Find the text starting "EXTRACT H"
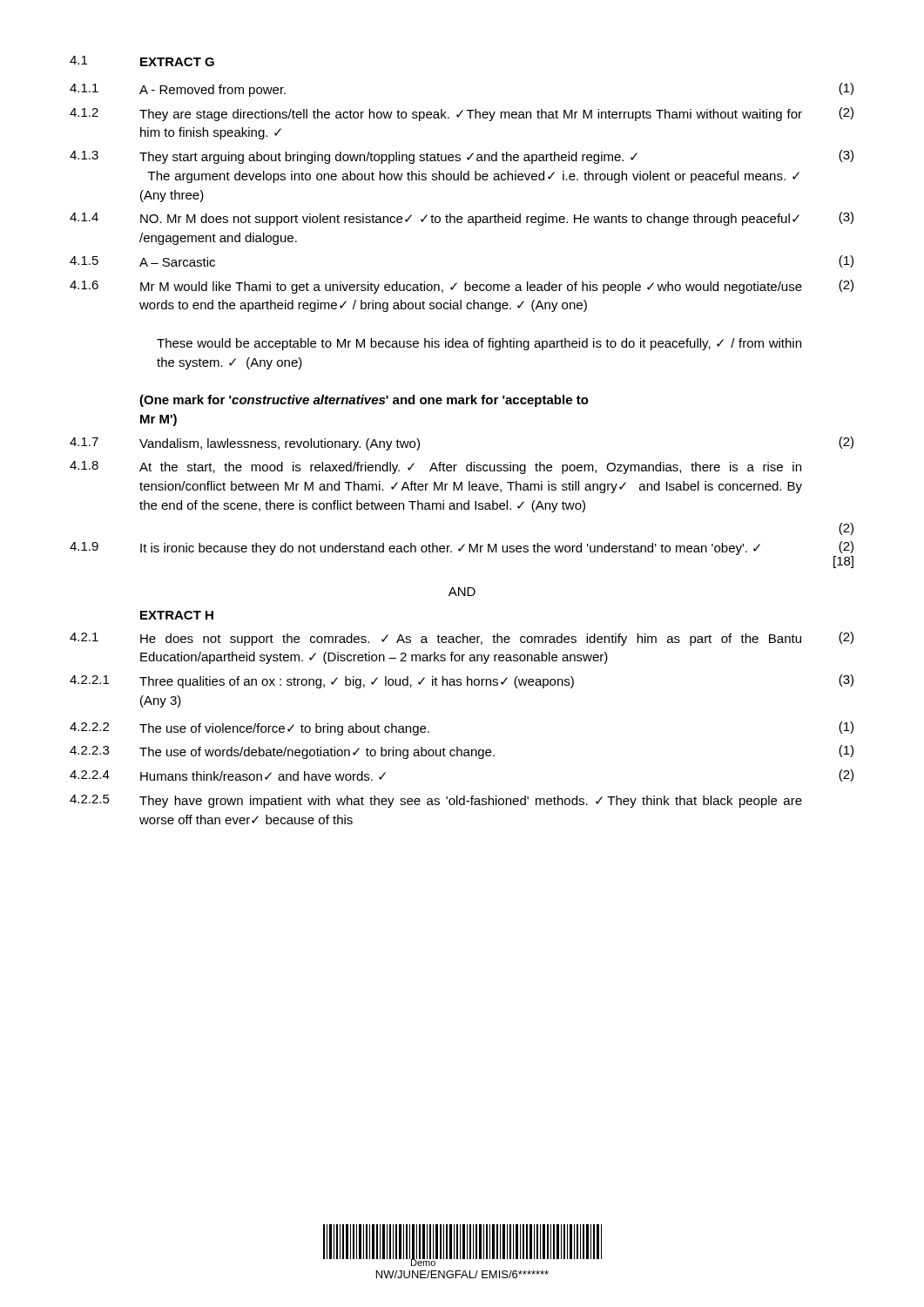Screen dimensions: 1307x924 (x=177, y=614)
